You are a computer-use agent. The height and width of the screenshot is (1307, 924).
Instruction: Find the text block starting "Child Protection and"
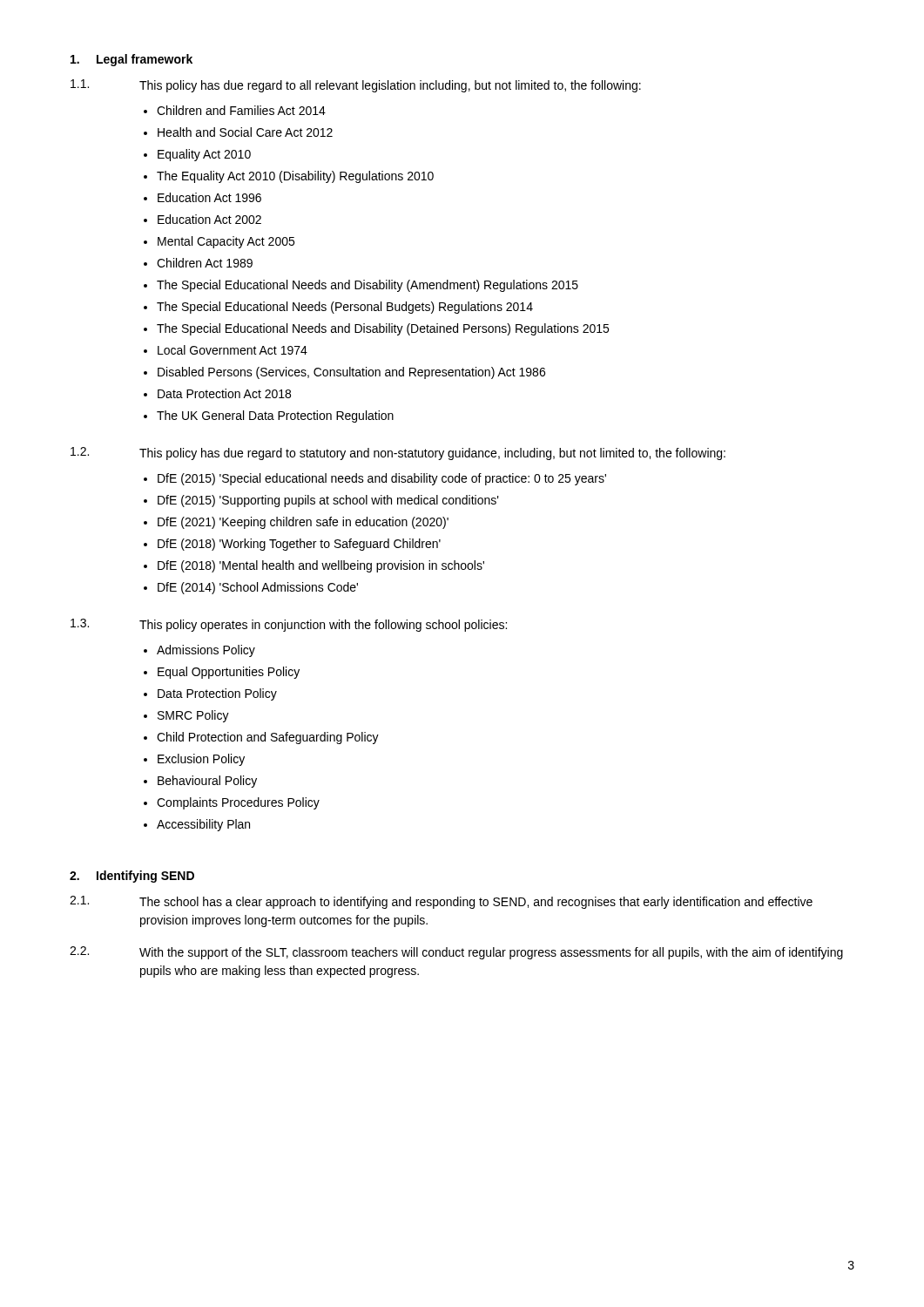point(268,737)
